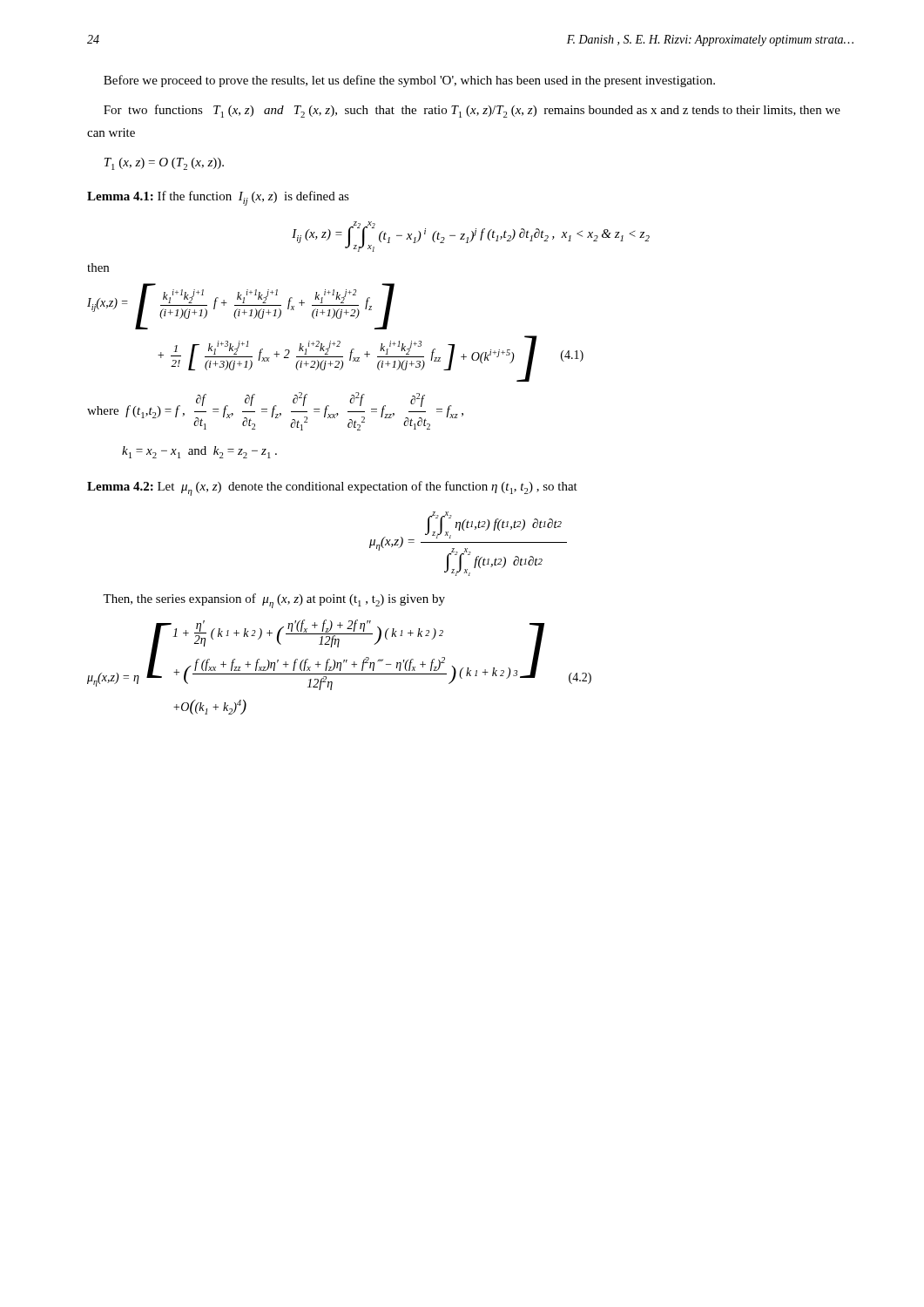Find the block starting "For two functions T1"

[x=464, y=121]
